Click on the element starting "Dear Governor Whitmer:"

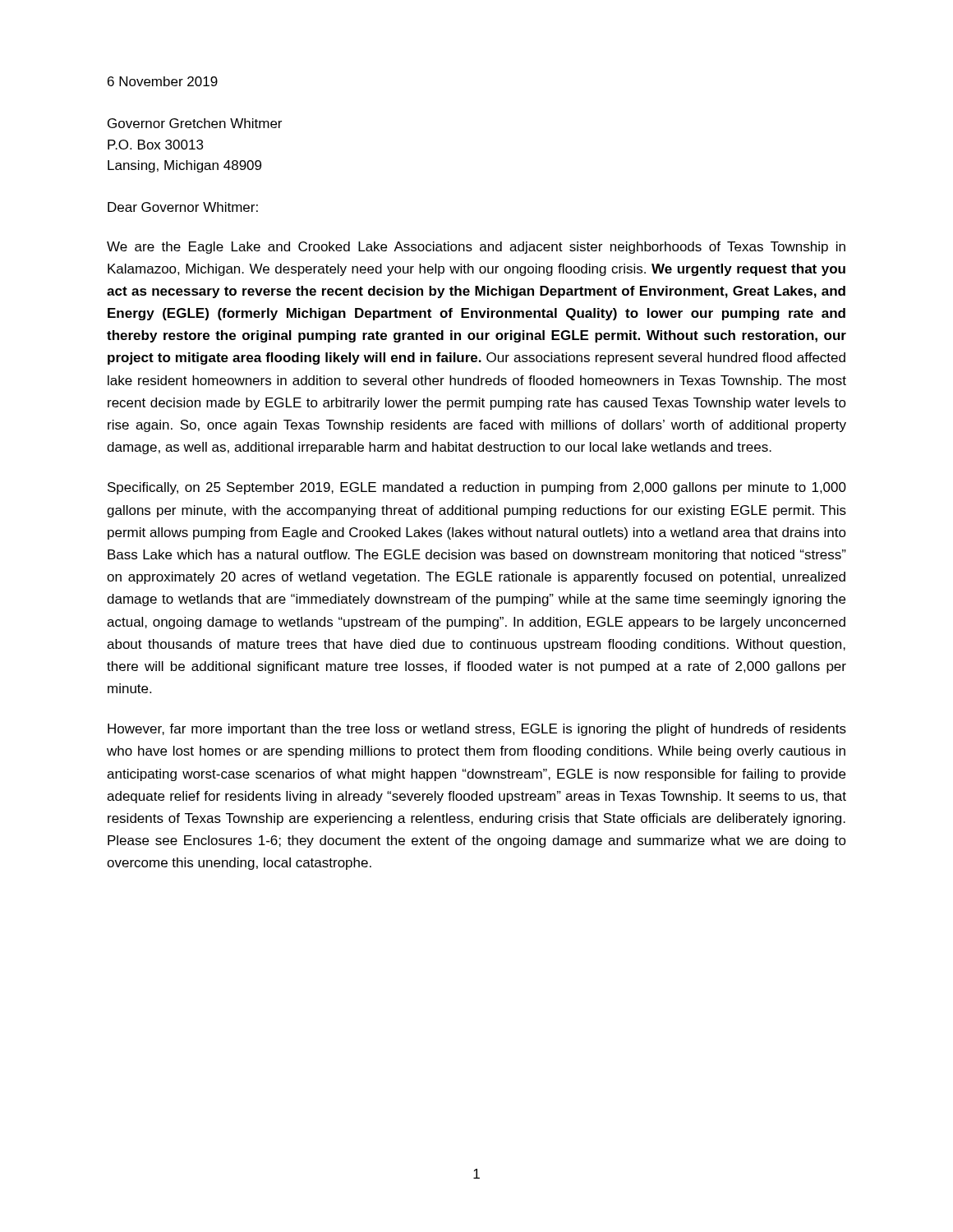tap(183, 207)
